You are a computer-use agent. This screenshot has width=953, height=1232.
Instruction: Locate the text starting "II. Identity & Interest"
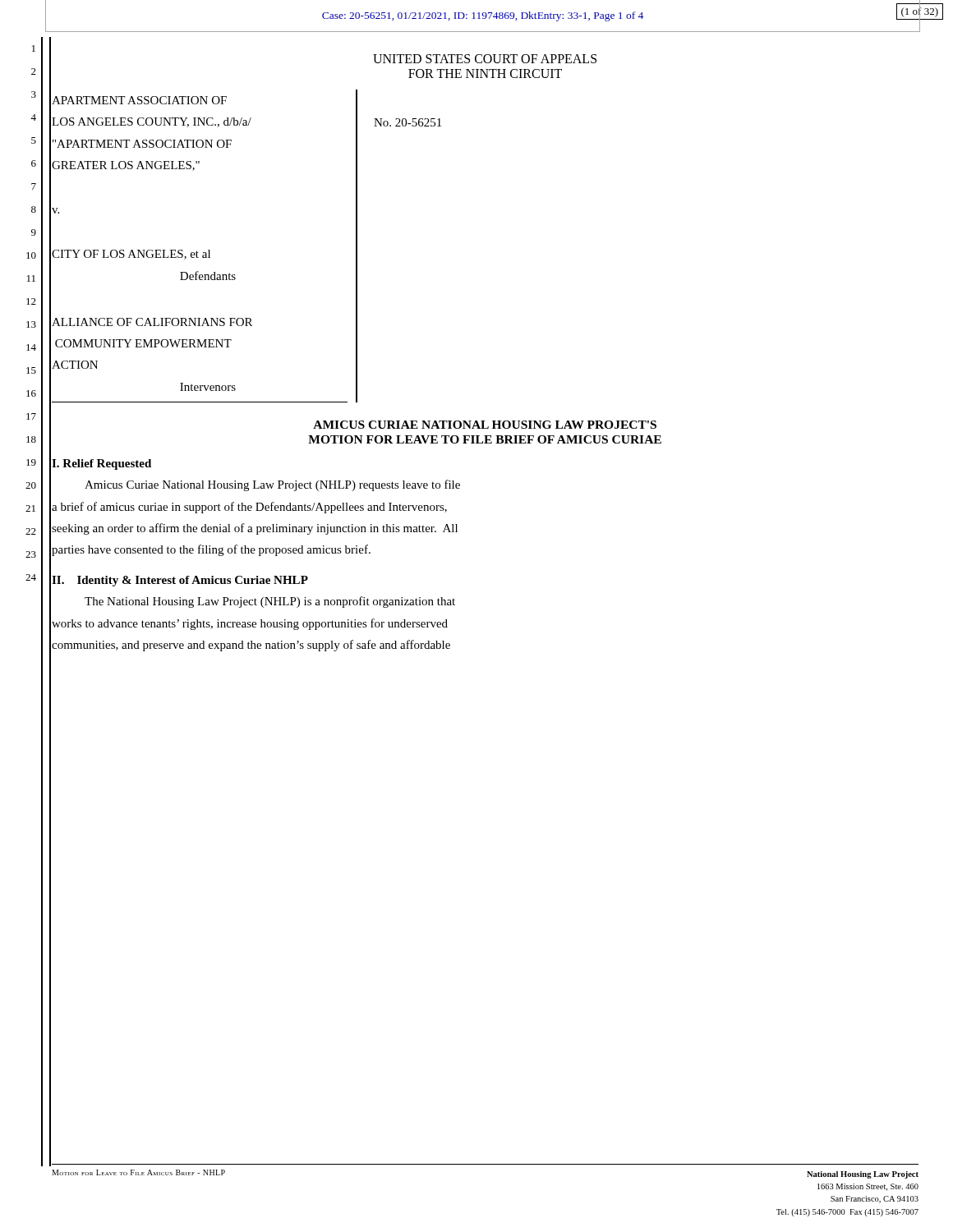(180, 580)
